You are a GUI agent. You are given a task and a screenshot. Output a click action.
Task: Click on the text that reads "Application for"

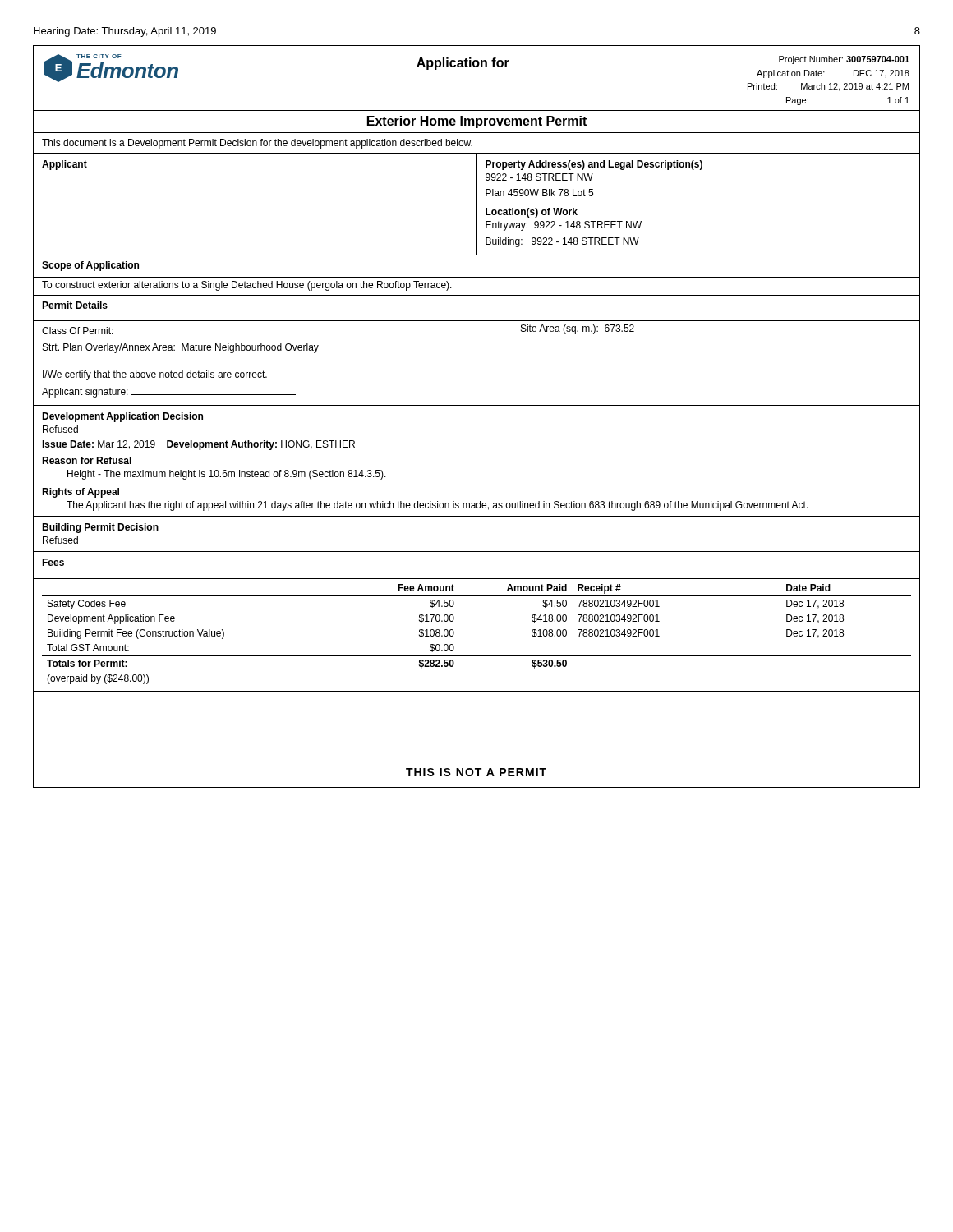point(463,63)
